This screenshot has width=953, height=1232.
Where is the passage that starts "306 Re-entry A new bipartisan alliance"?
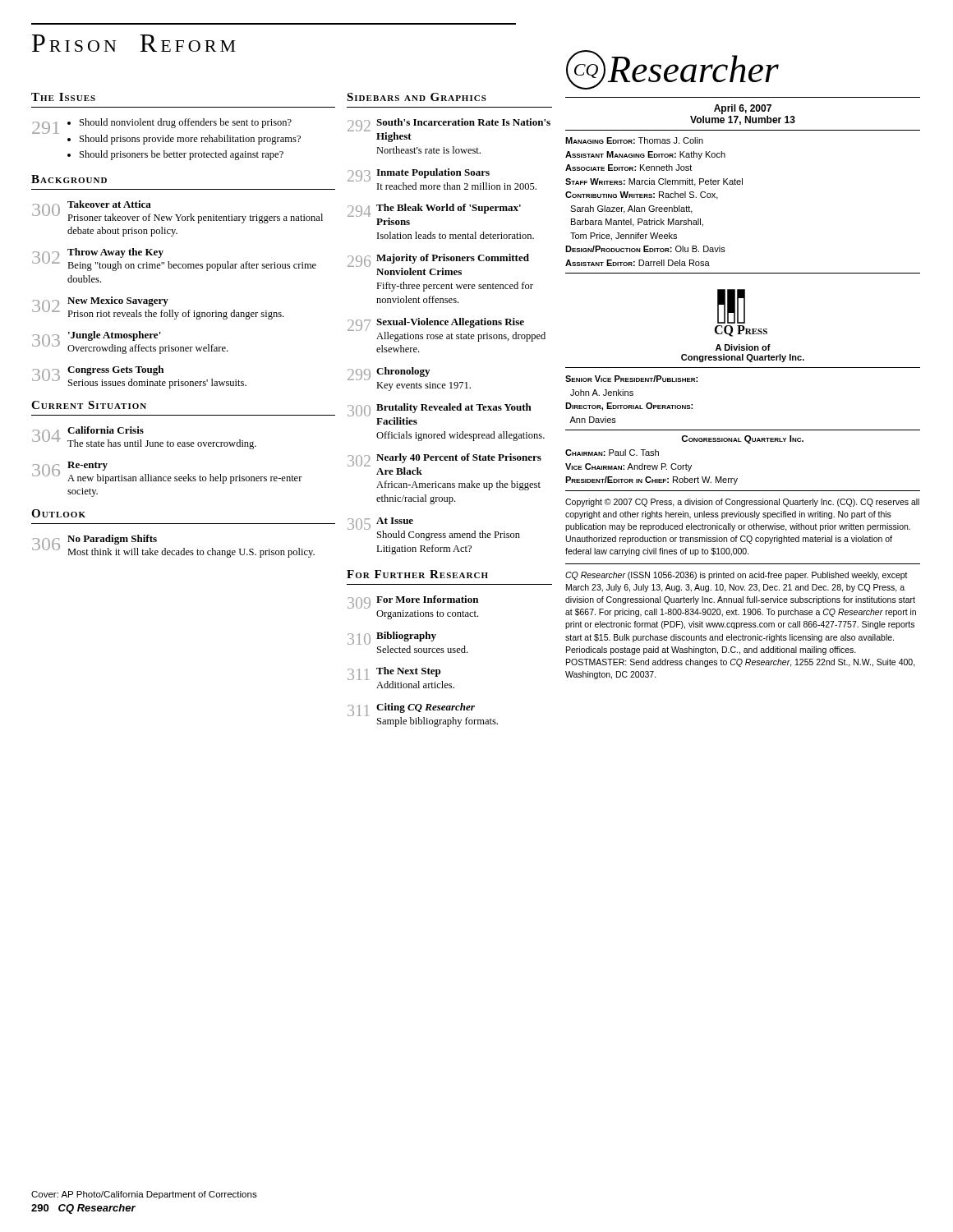[183, 478]
